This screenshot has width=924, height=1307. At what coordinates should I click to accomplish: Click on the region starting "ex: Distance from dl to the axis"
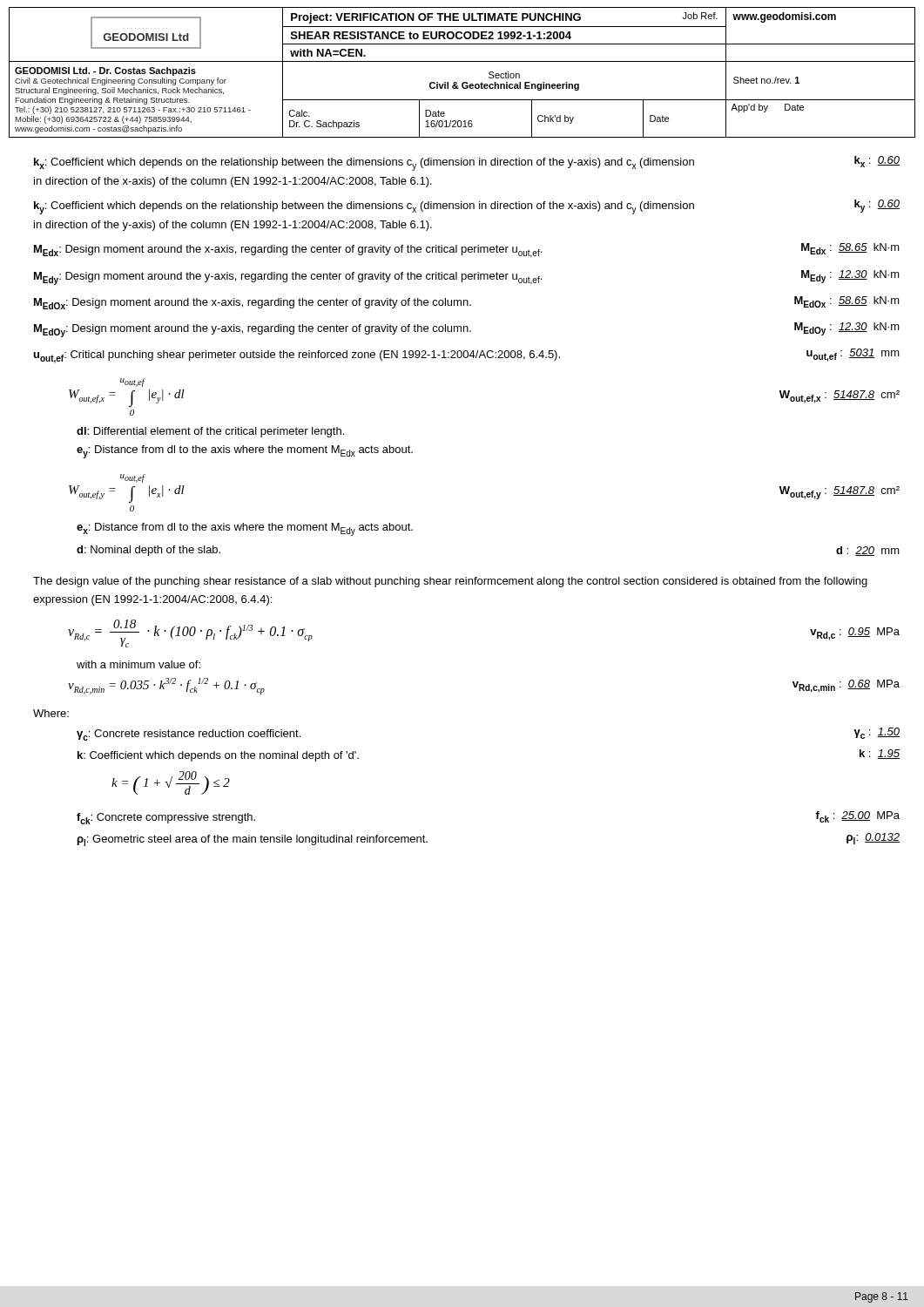245,528
